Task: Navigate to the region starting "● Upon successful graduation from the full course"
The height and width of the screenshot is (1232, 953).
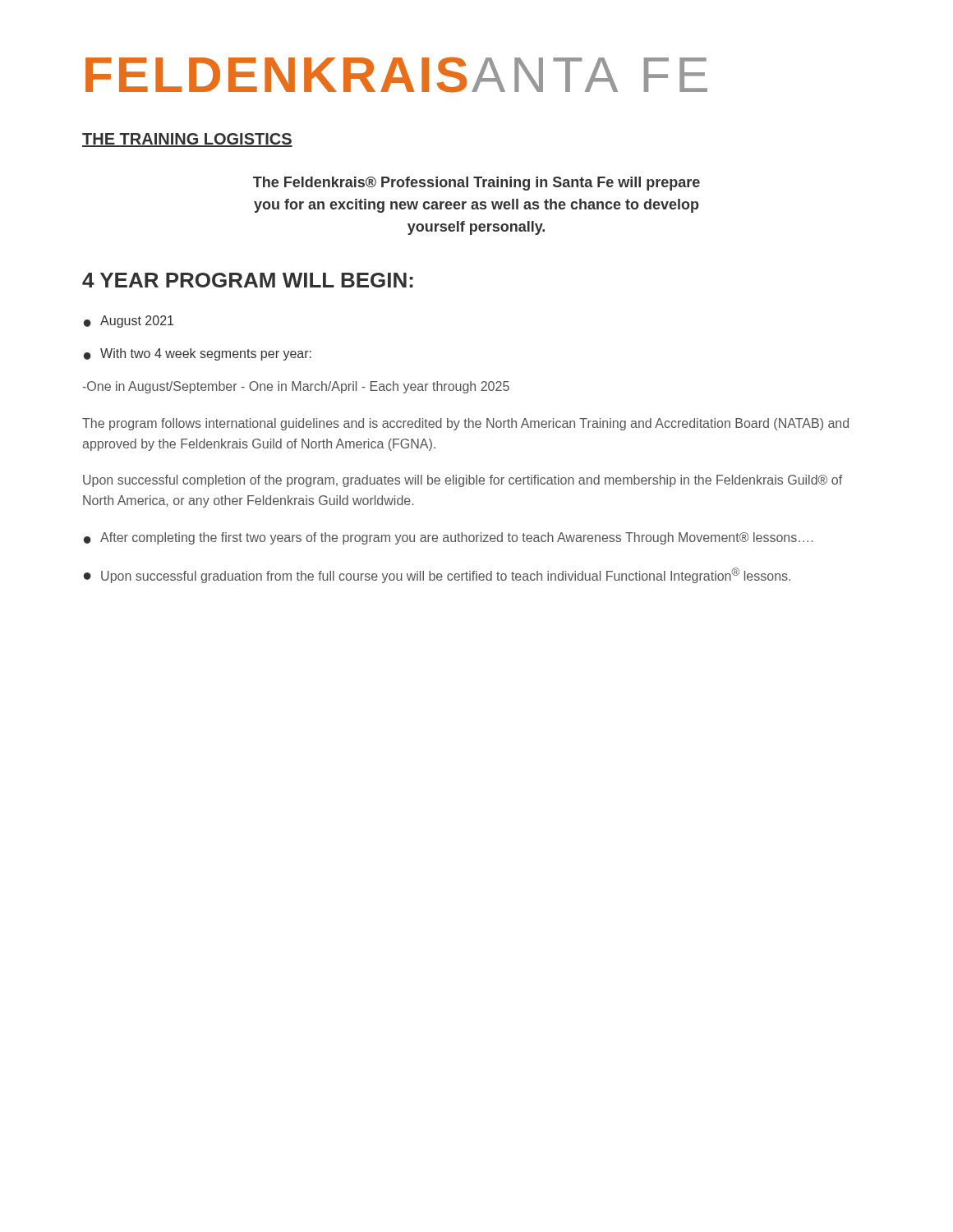Action: tap(437, 576)
